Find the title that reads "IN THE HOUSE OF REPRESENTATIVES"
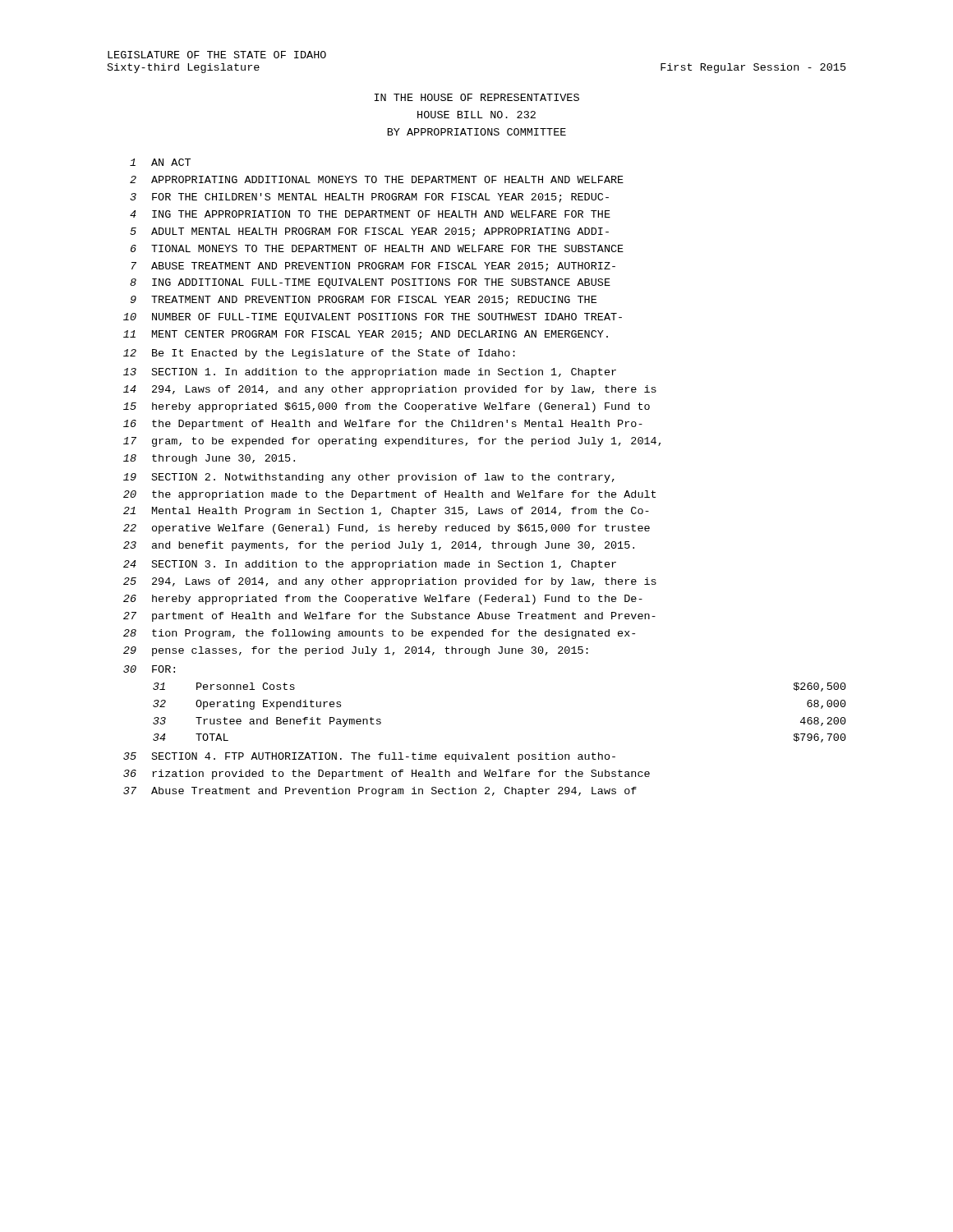The image size is (953, 1232). click(x=476, y=98)
